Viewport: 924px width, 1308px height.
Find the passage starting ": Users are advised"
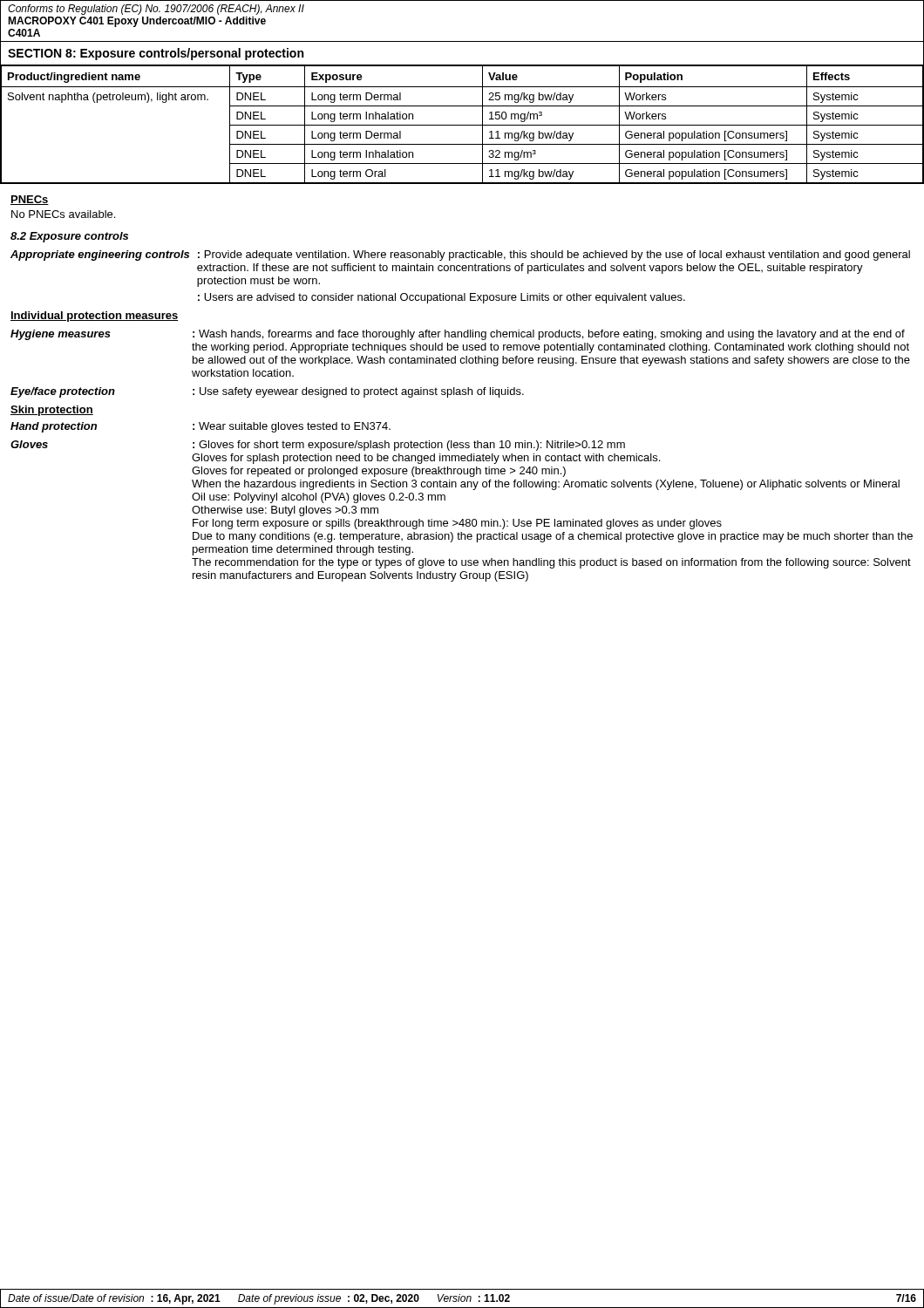441,297
